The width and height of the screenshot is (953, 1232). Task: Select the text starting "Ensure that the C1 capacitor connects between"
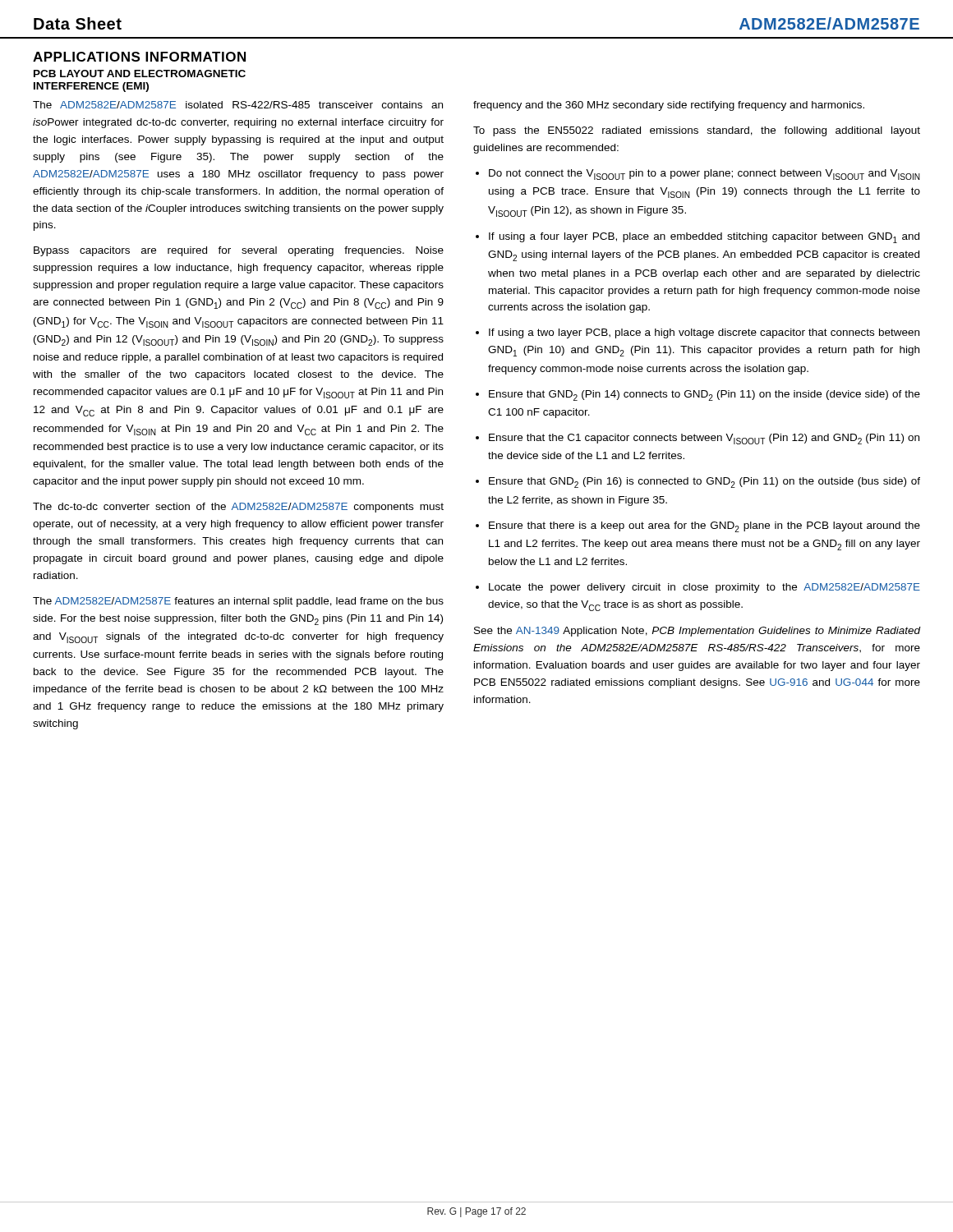[697, 447]
